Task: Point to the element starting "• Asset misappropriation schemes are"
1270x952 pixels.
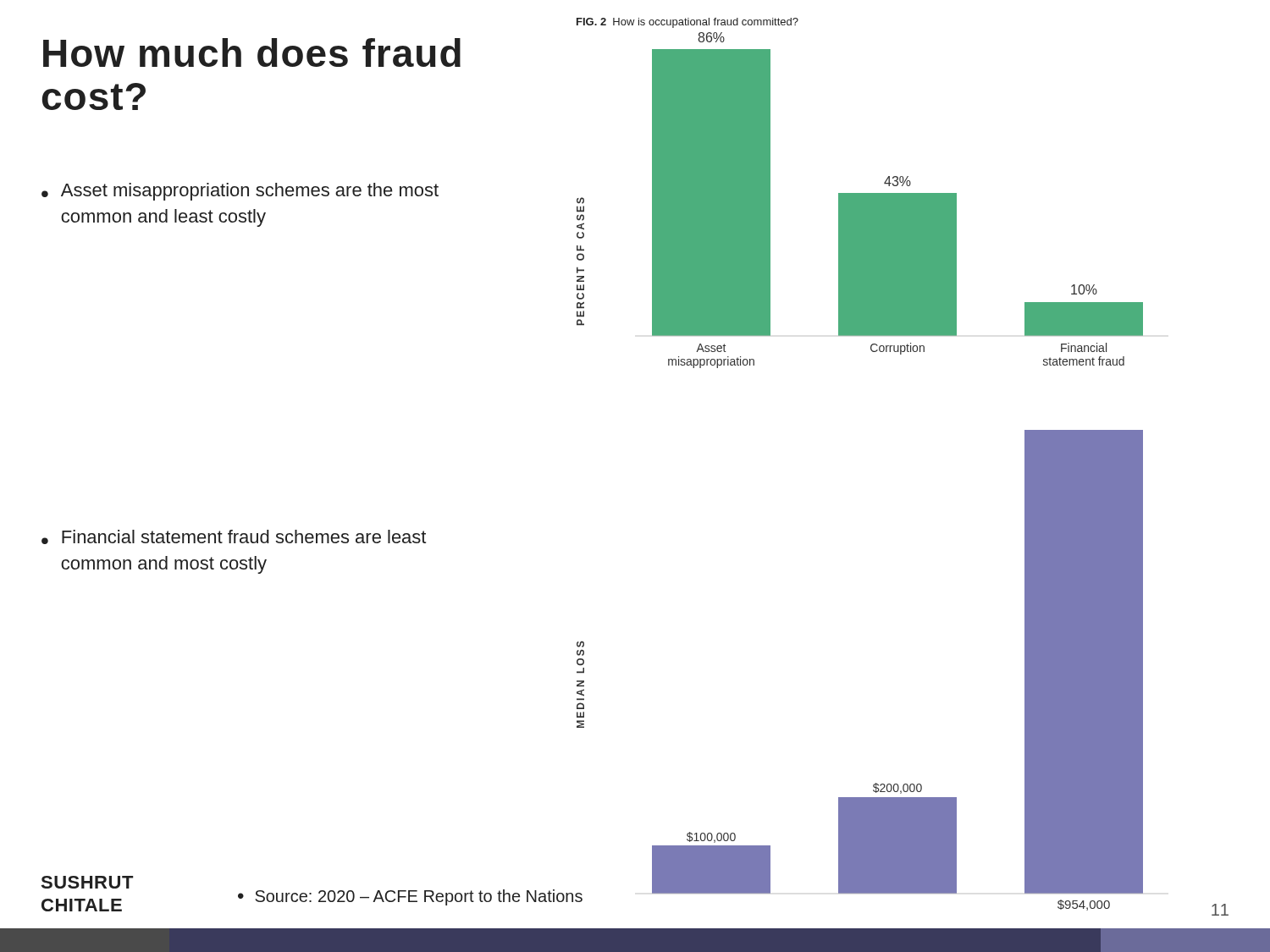Action: (x=261, y=204)
